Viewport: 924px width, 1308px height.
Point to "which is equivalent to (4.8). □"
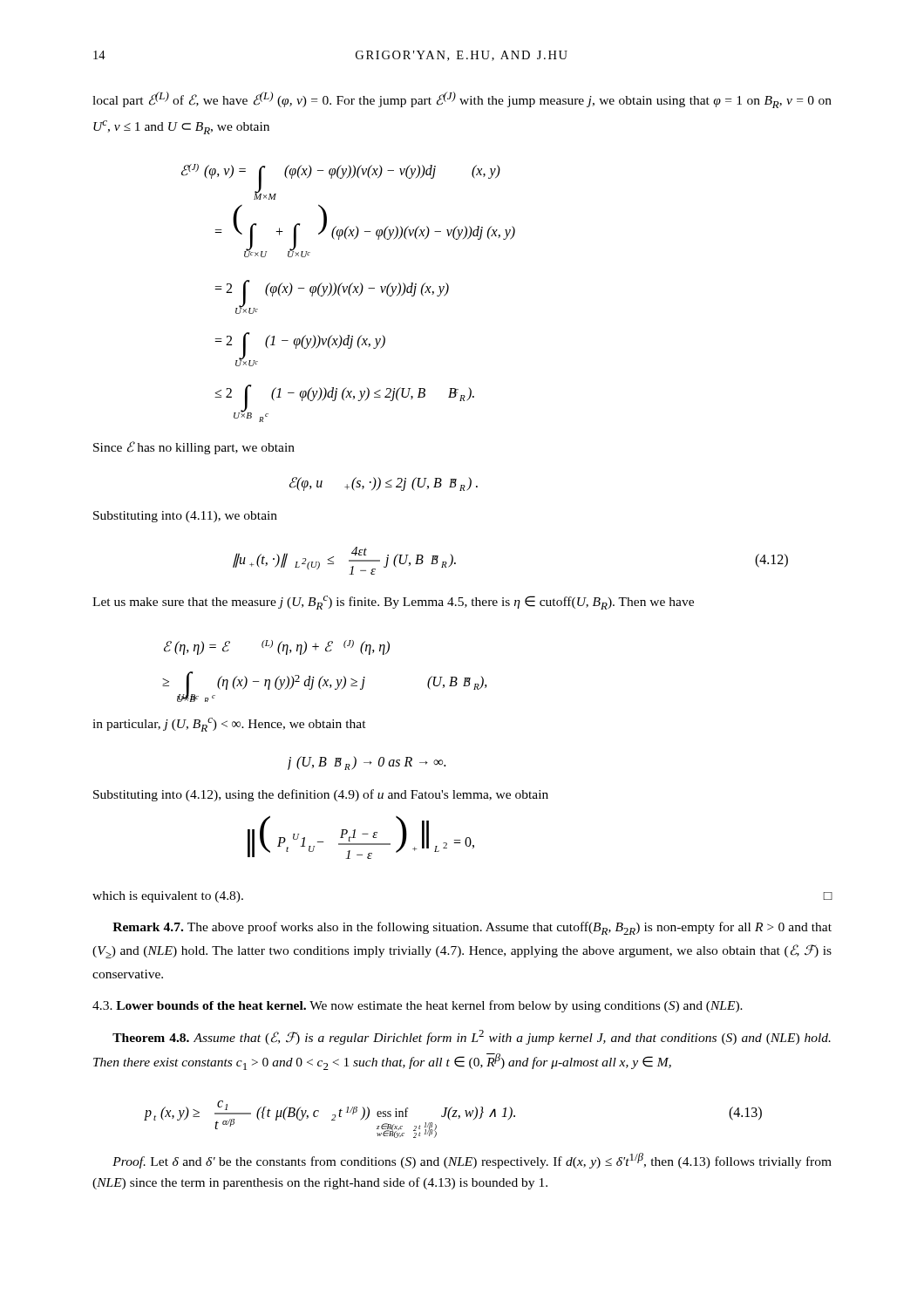pyautogui.click(x=168, y=897)
